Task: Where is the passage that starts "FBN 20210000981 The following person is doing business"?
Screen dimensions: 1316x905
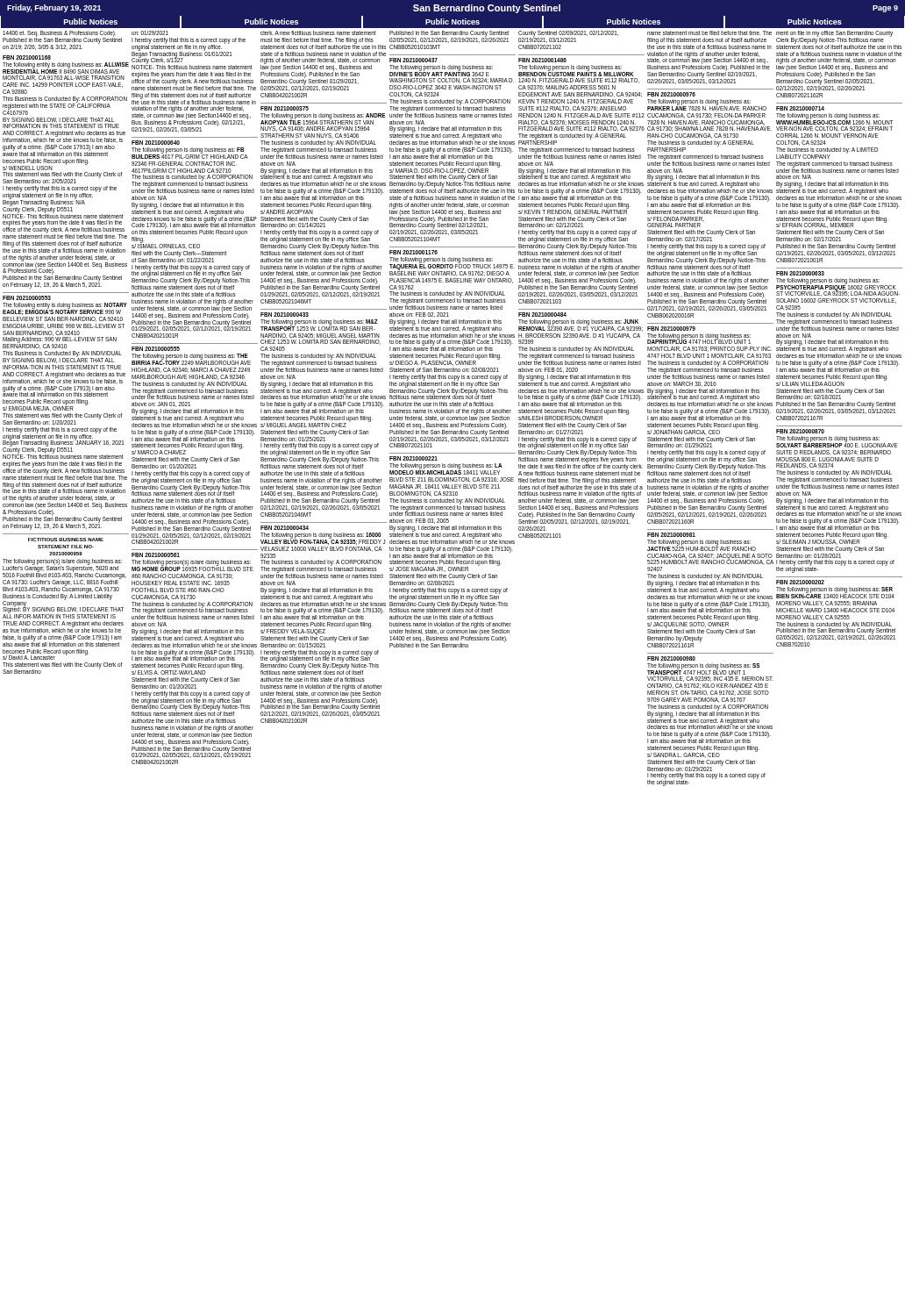Action: pos(710,590)
